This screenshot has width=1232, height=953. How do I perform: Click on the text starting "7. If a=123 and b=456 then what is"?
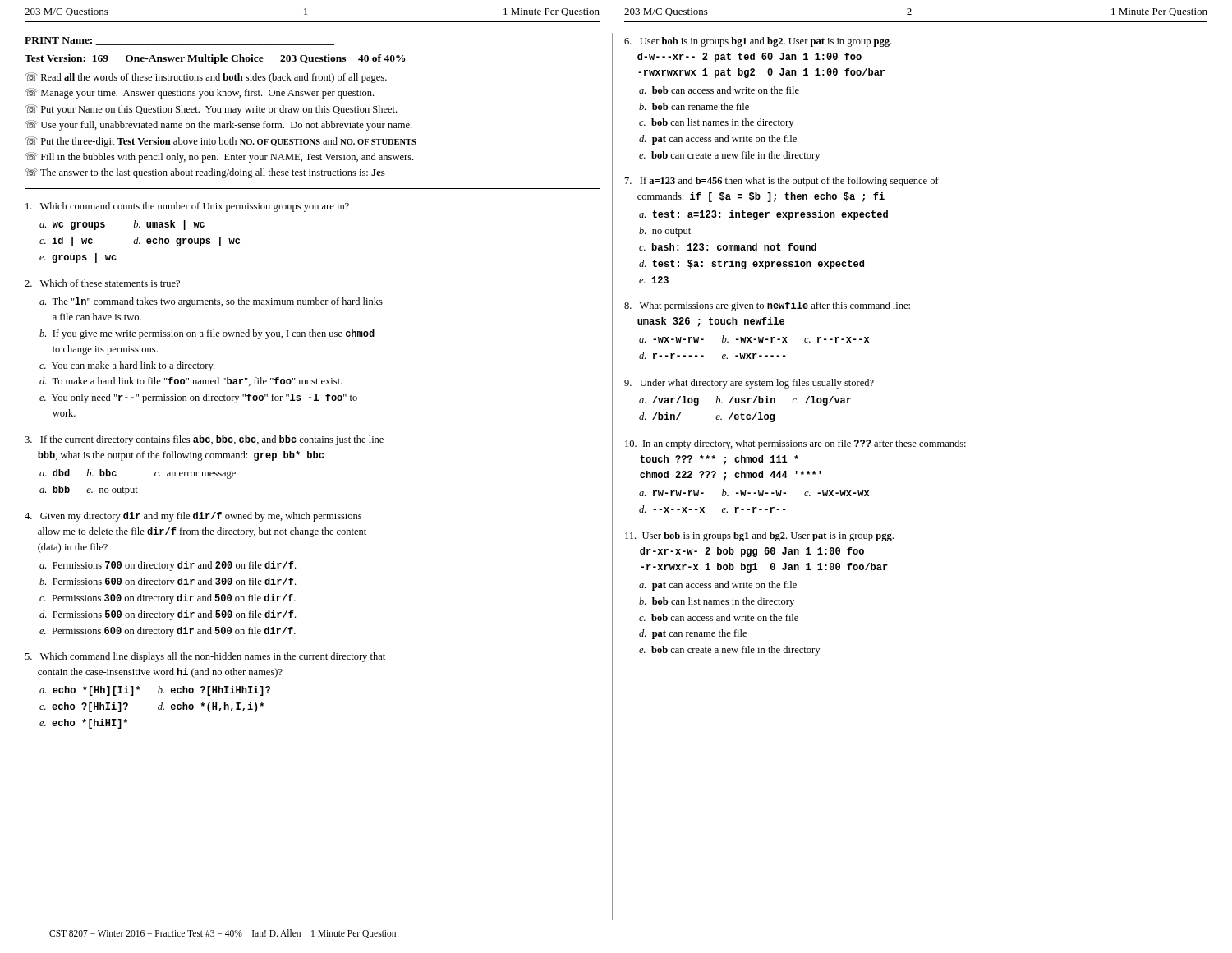pos(782,182)
